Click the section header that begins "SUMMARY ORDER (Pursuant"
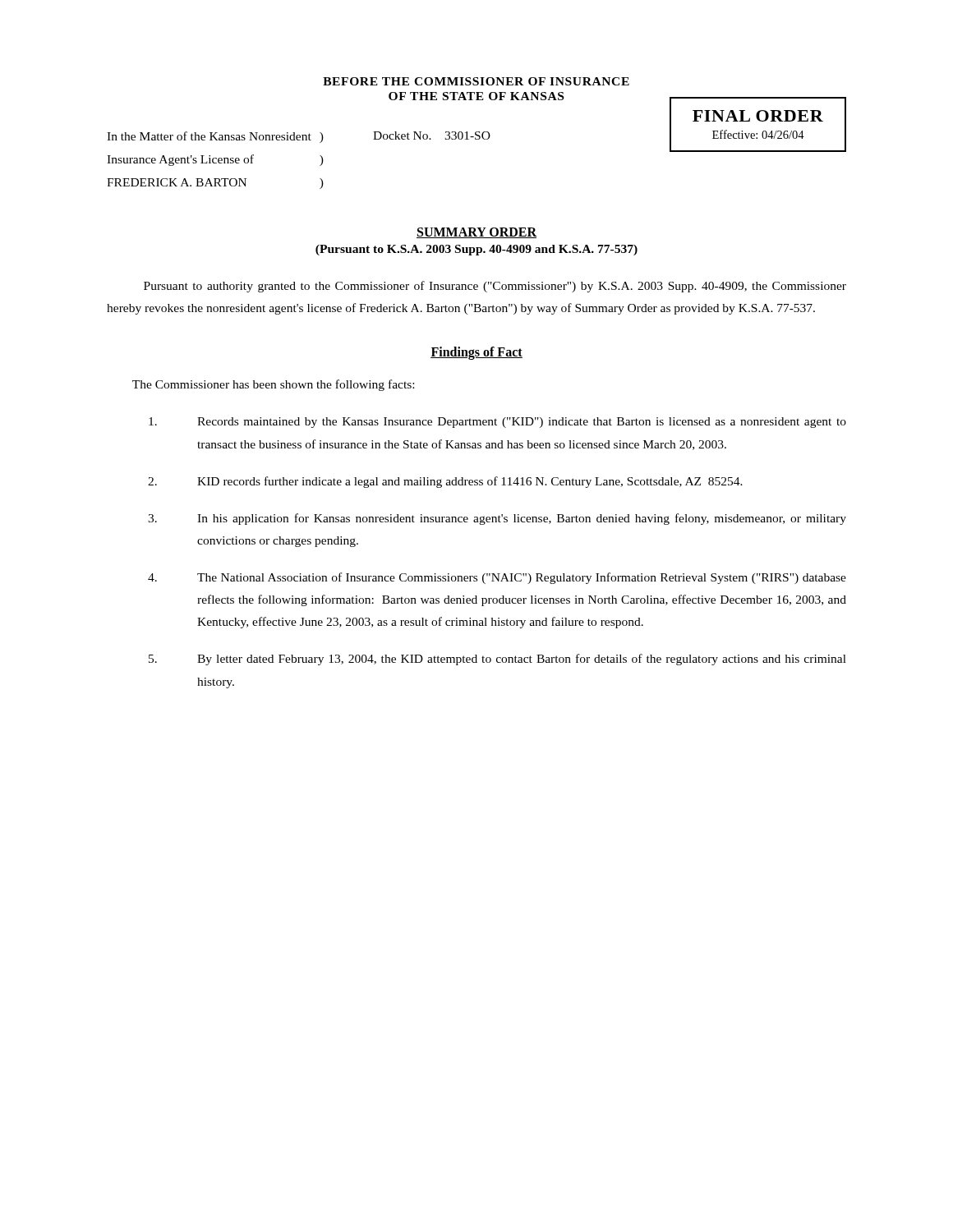Screen dimensions: 1232x953 (x=476, y=241)
